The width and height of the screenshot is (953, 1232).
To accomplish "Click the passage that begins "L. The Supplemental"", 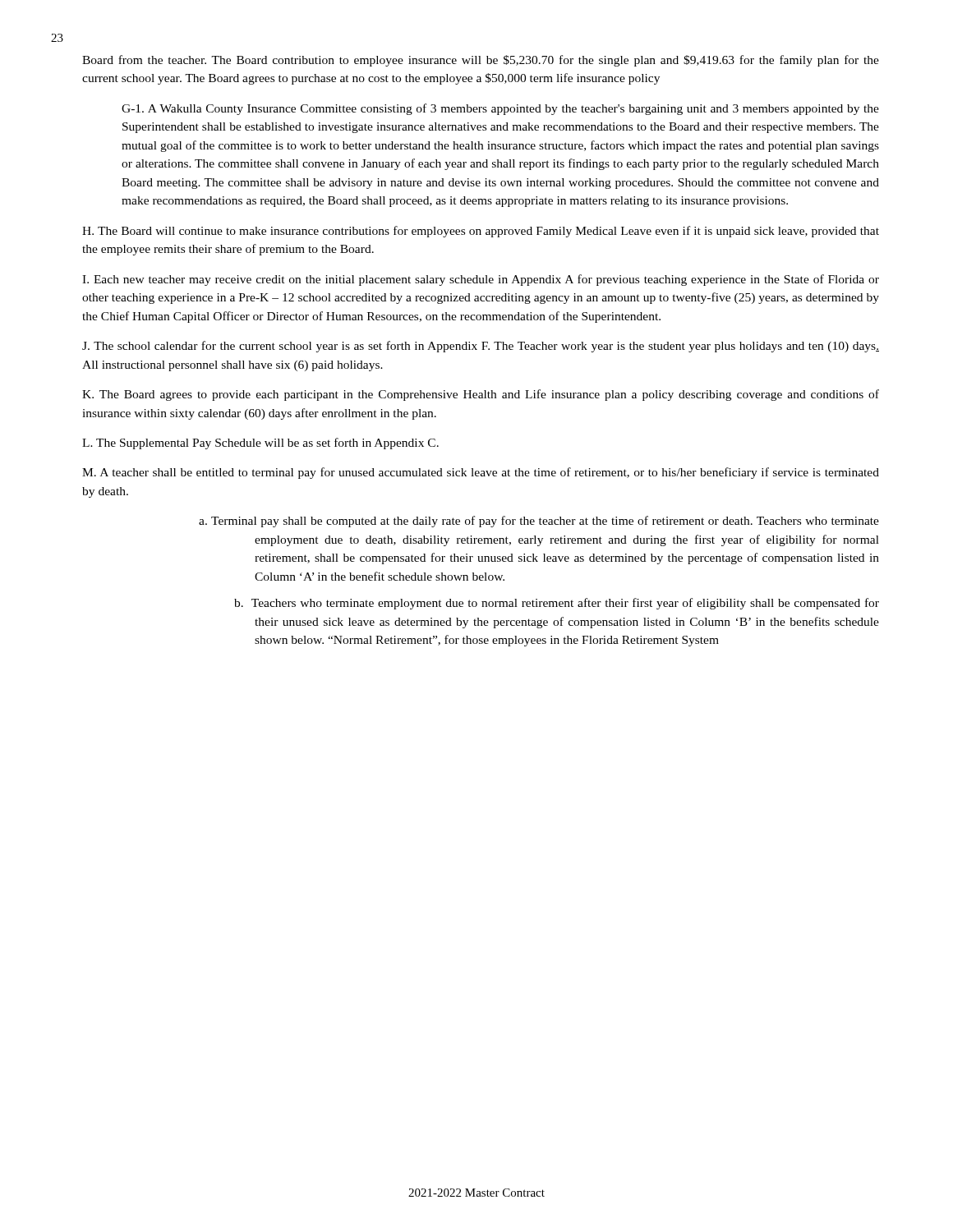I will (x=261, y=442).
